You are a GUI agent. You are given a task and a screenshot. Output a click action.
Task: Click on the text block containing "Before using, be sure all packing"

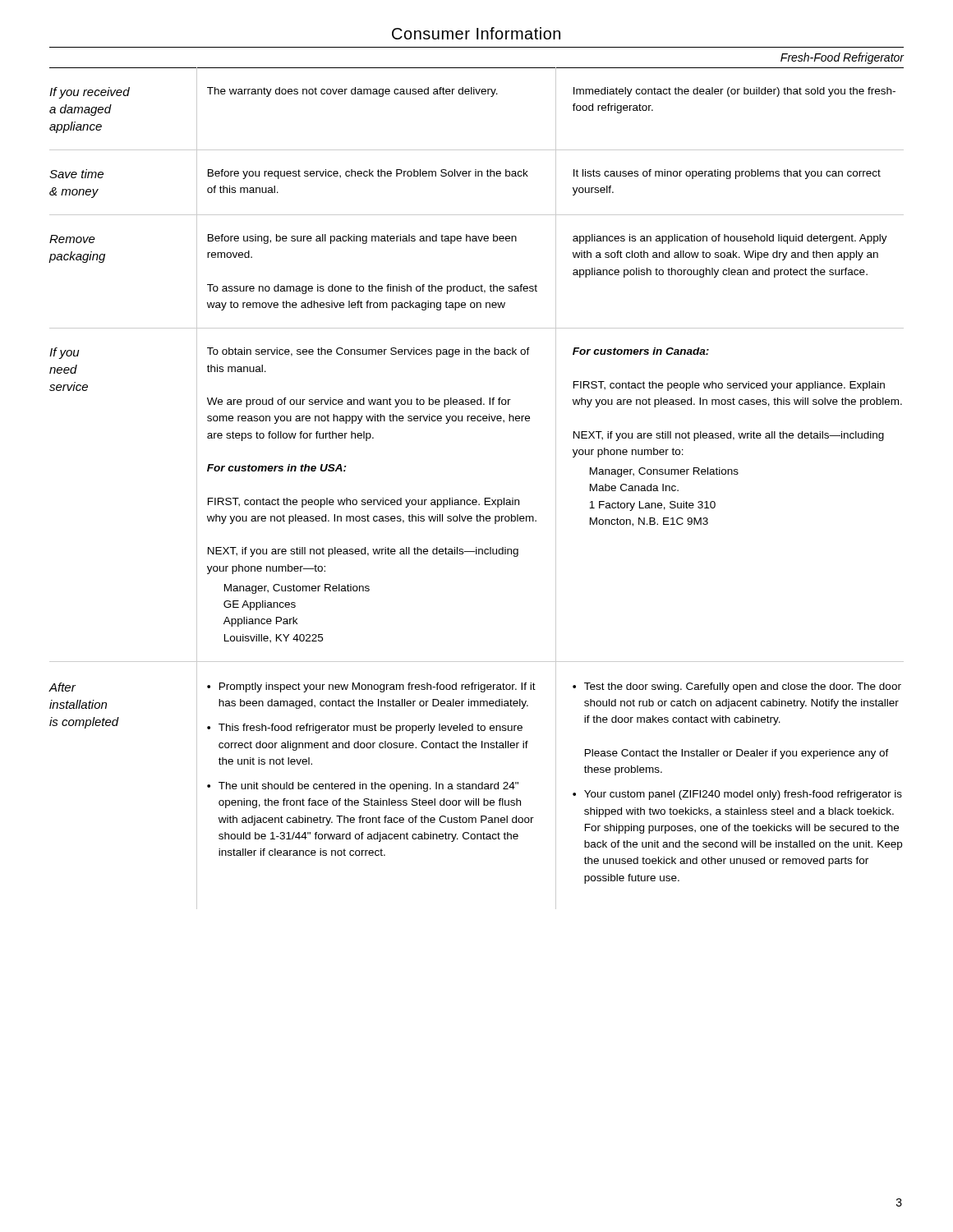362,239
